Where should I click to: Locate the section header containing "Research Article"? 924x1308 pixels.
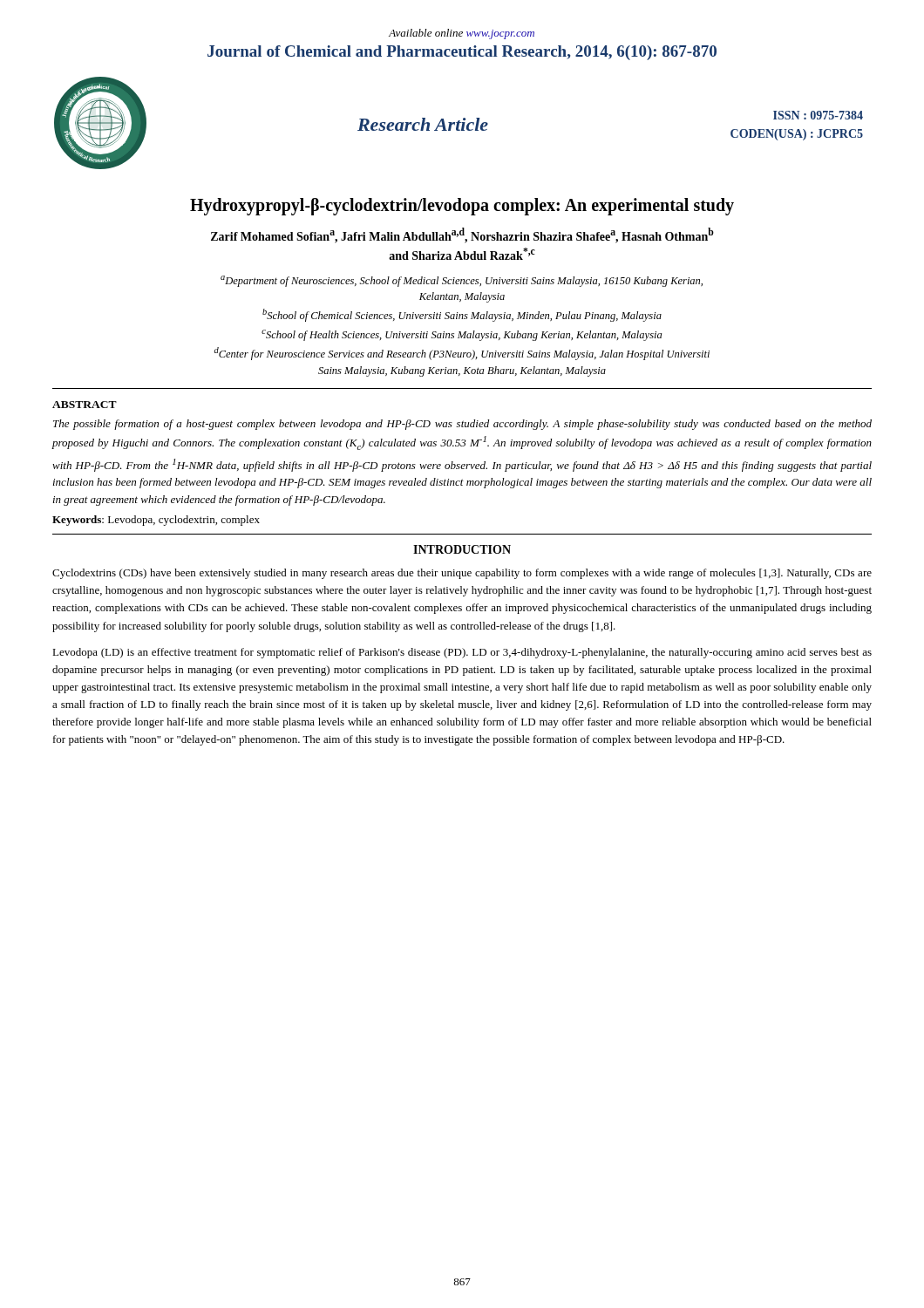423,124
